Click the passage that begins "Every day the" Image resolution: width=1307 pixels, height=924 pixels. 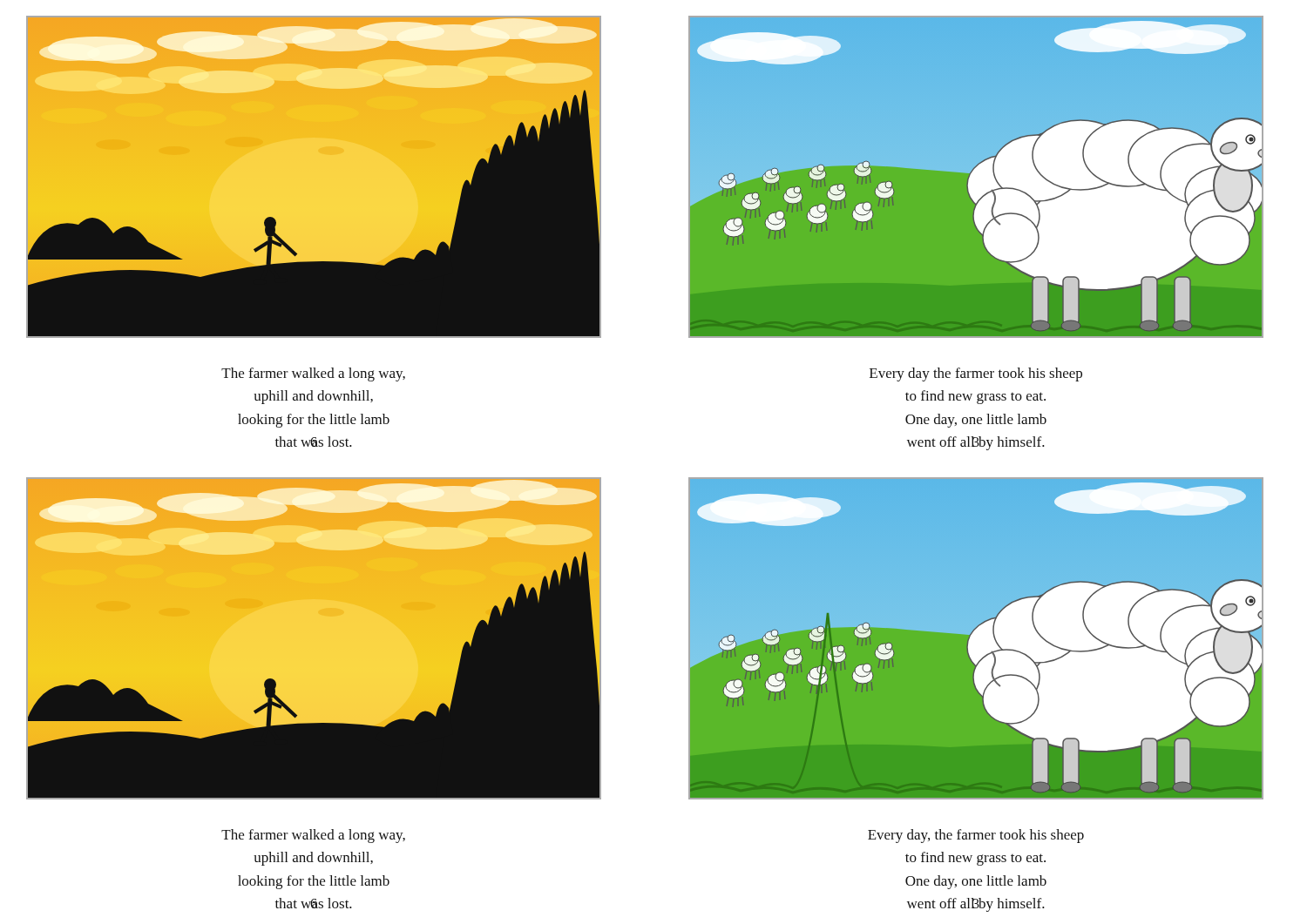pos(976,408)
